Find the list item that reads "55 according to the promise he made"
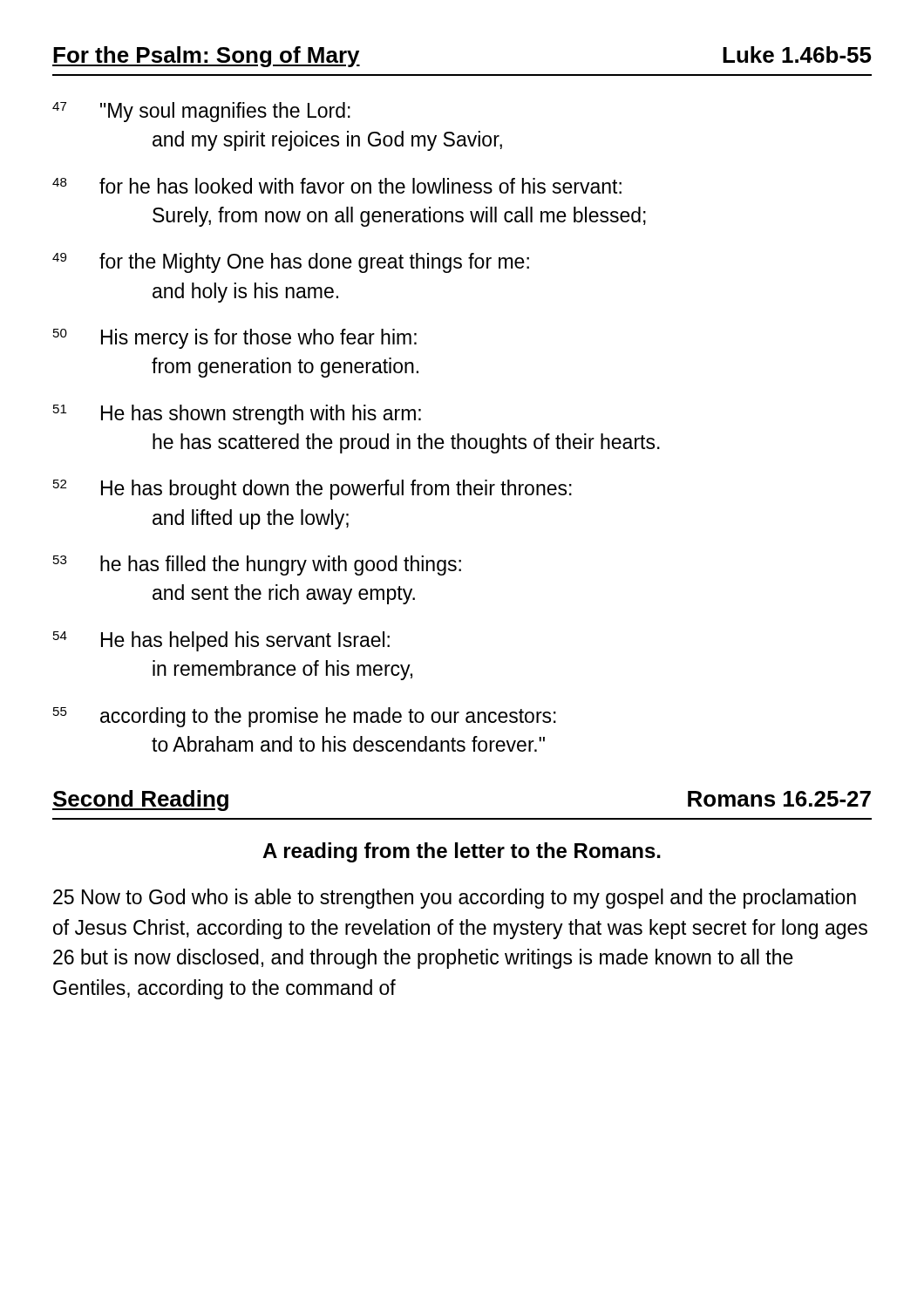The image size is (924, 1308). tap(462, 731)
